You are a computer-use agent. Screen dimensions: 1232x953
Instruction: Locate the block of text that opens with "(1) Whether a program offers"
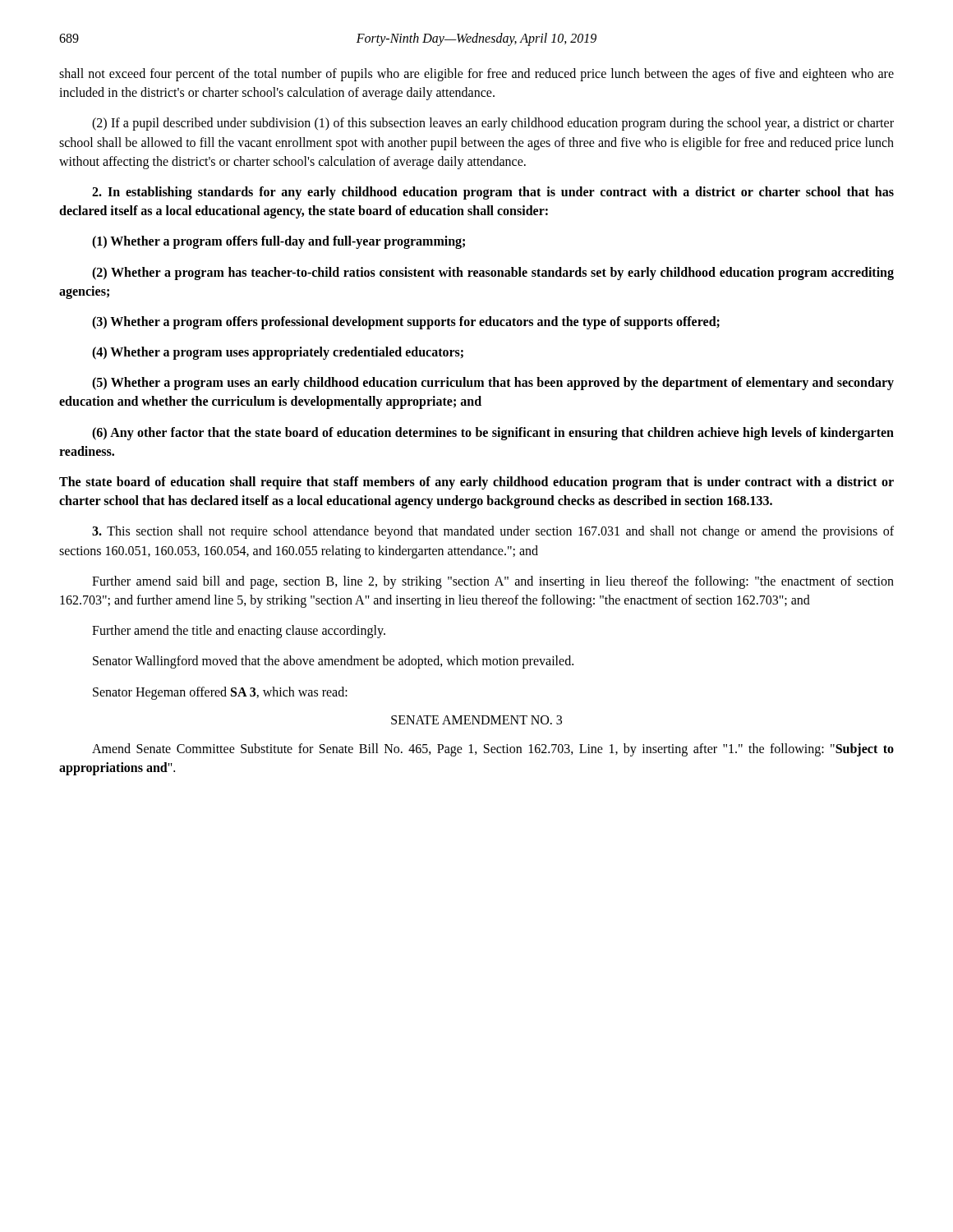click(279, 241)
